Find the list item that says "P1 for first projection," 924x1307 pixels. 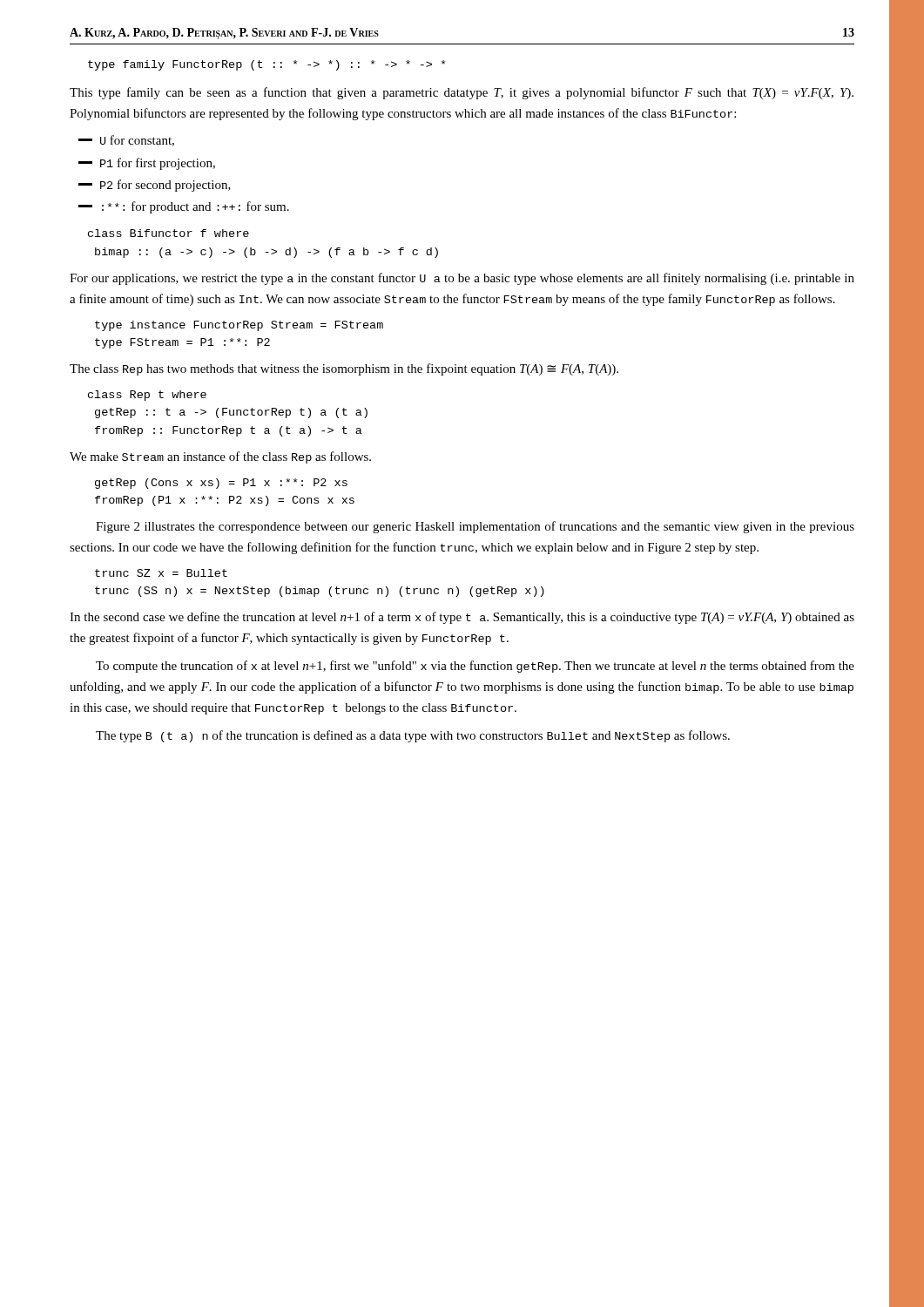coord(147,163)
